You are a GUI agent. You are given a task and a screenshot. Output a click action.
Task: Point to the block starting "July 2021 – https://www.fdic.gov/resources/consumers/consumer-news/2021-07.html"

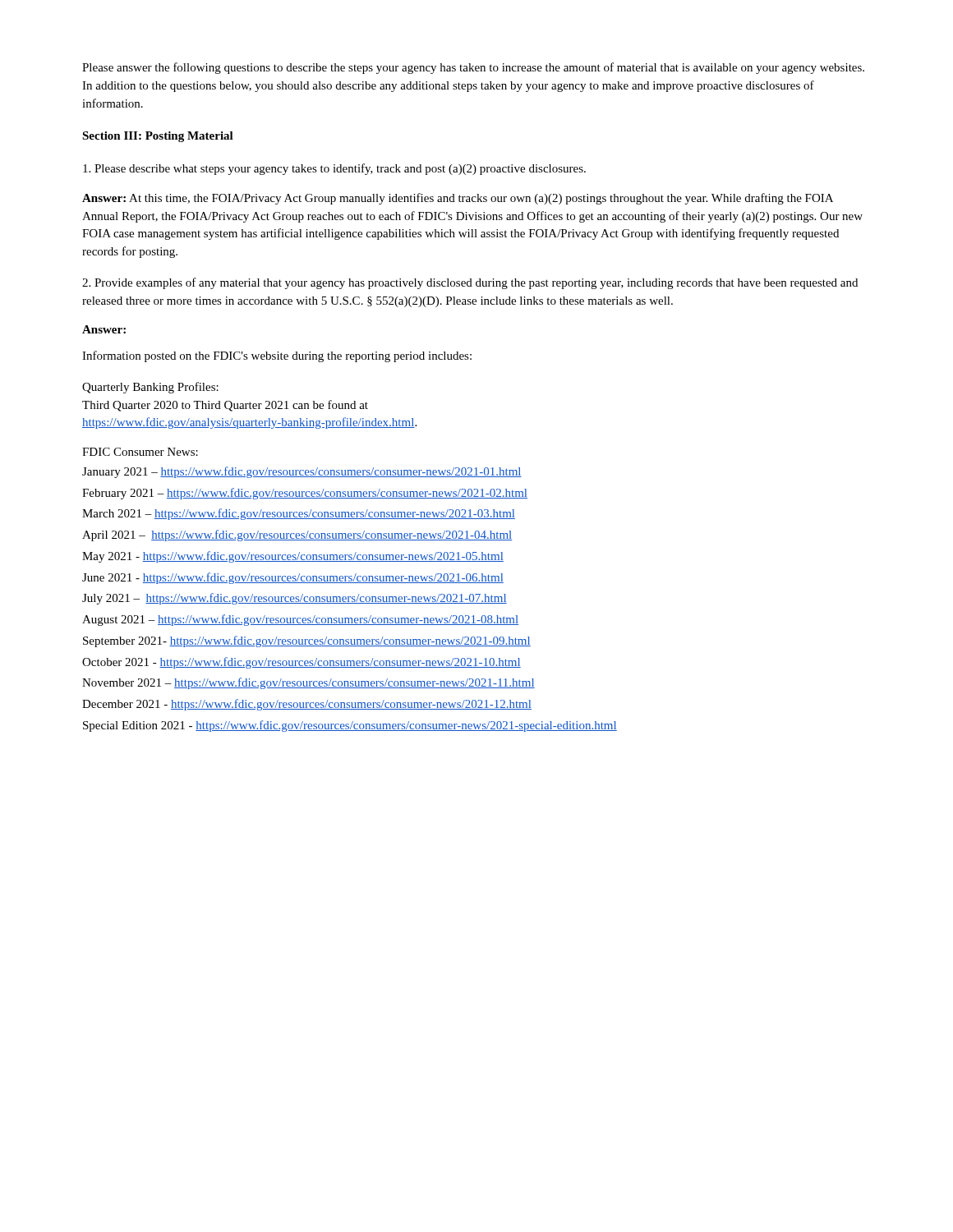476,599
